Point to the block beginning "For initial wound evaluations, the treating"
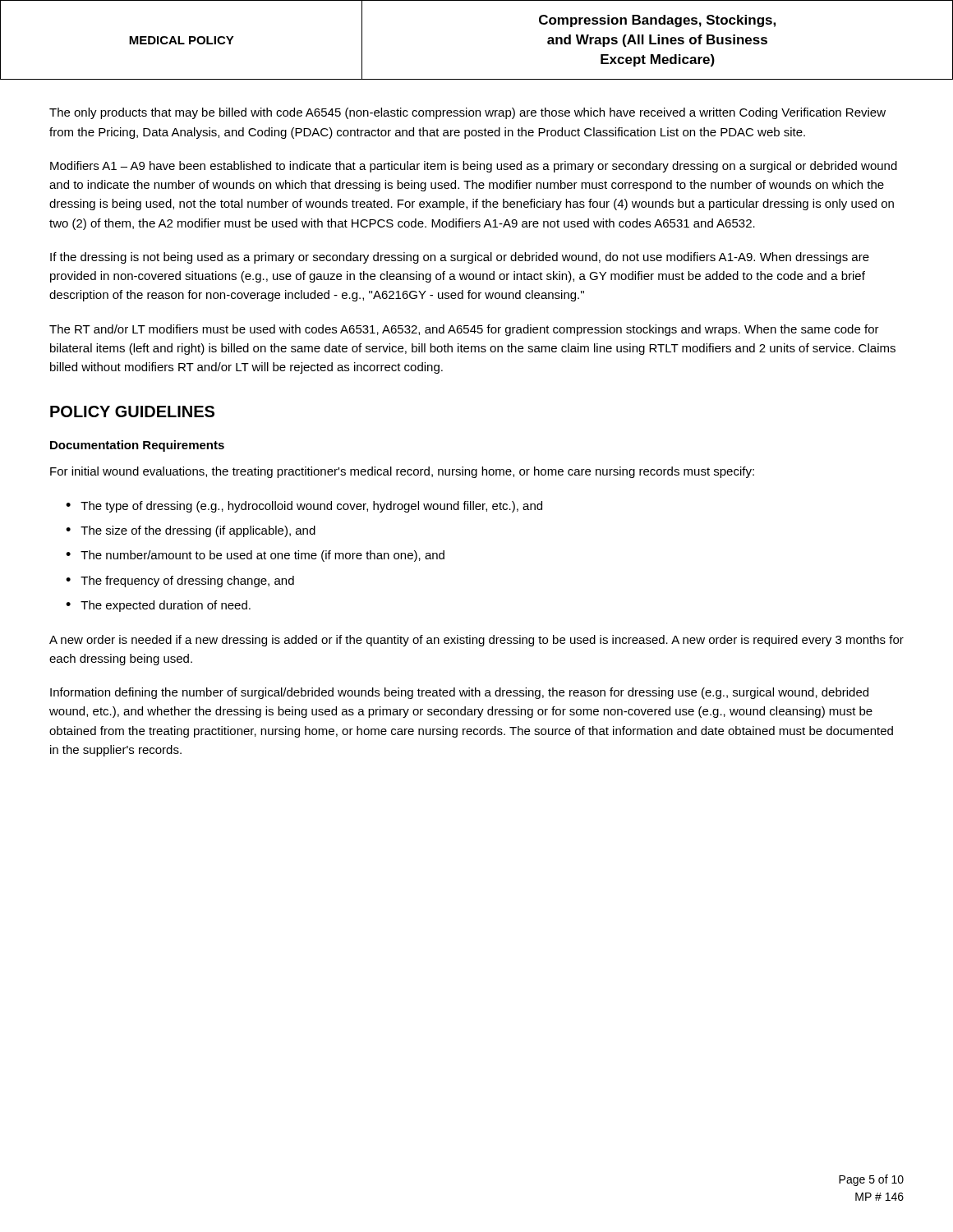Viewport: 953px width, 1232px height. coord(402,471)
